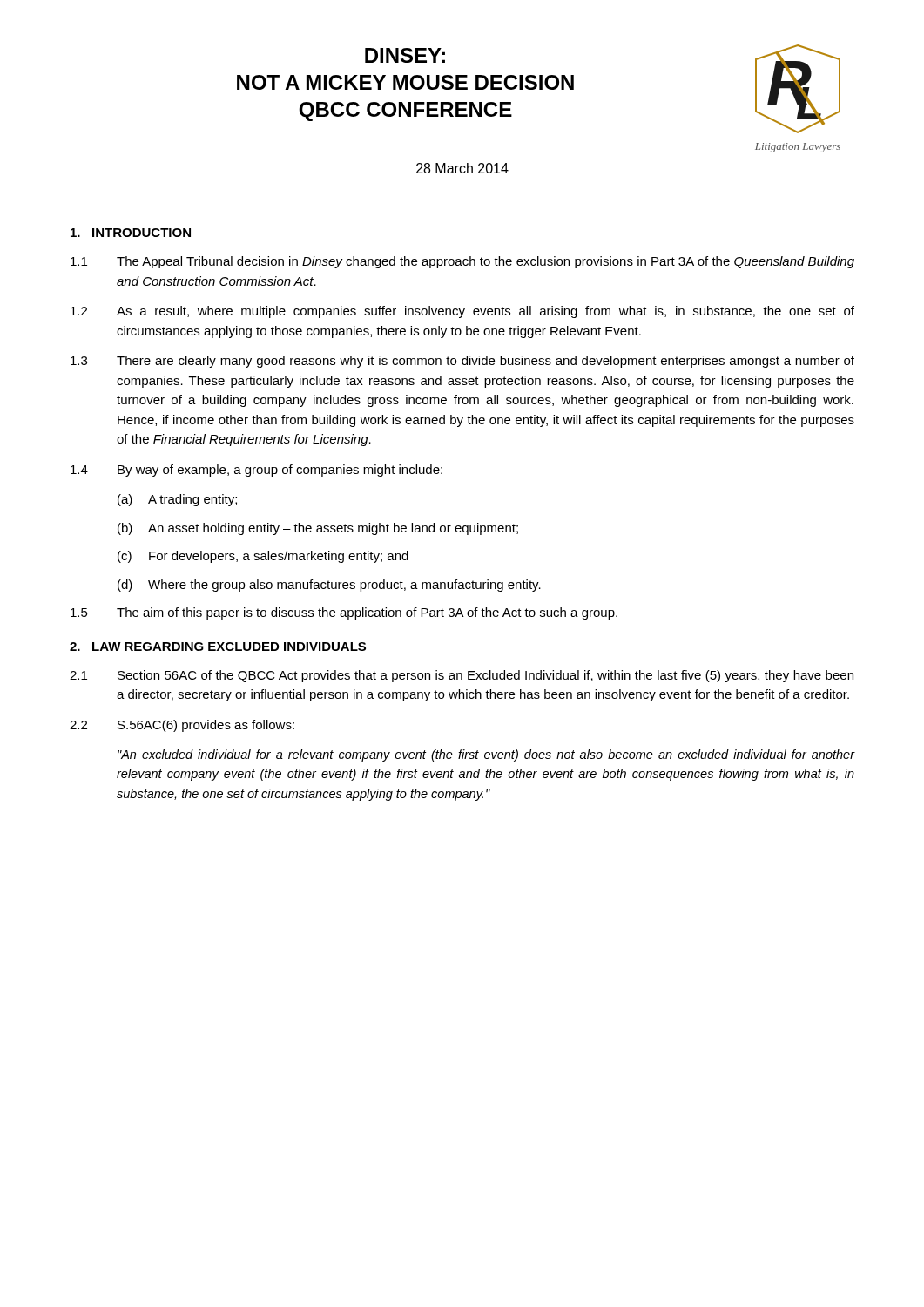Point to the block starting "4 By way of example, a group of"
924x1307 pixels.
pyautogui.click(x=256, y=471)
